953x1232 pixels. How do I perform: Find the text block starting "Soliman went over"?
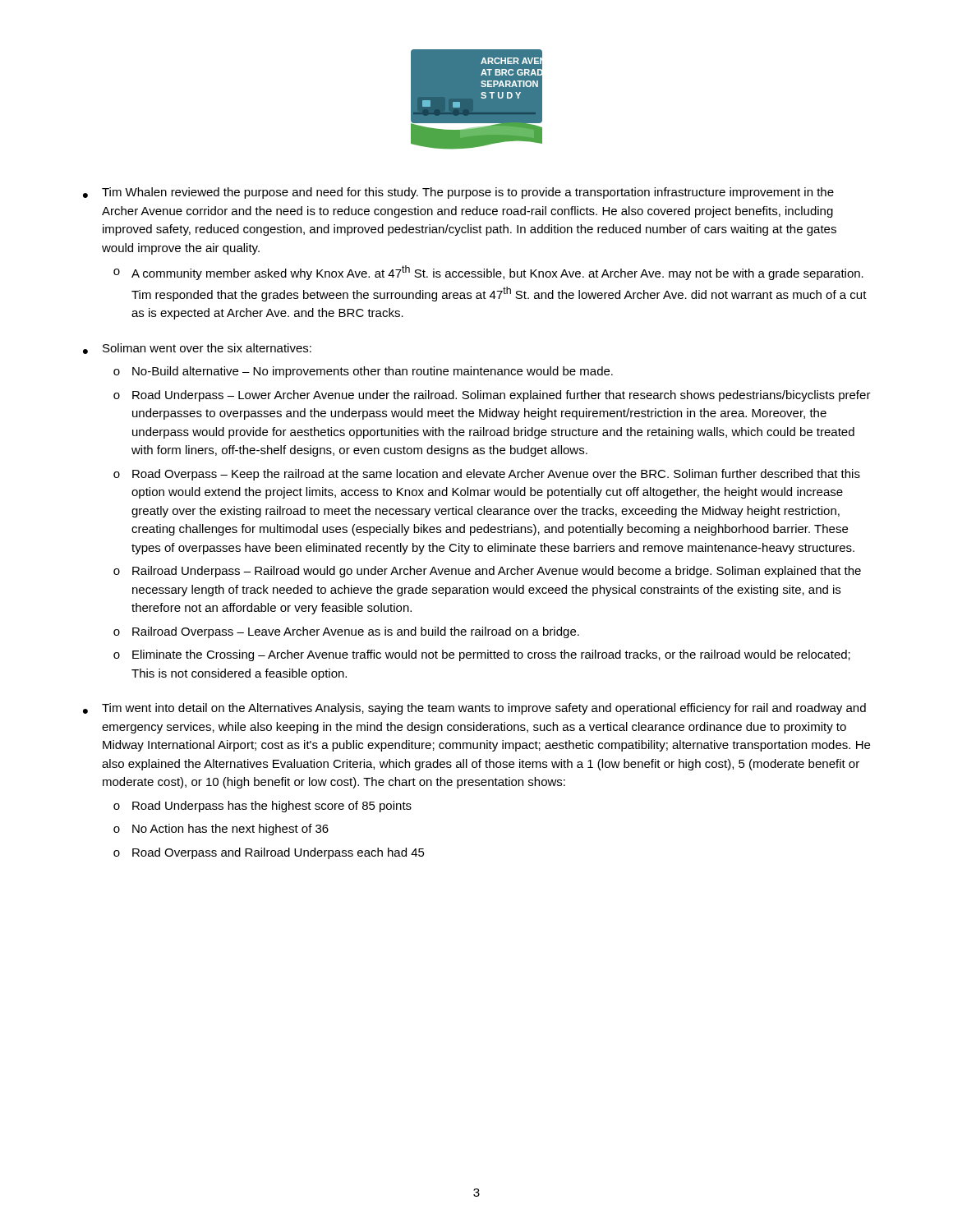point(207,347)
